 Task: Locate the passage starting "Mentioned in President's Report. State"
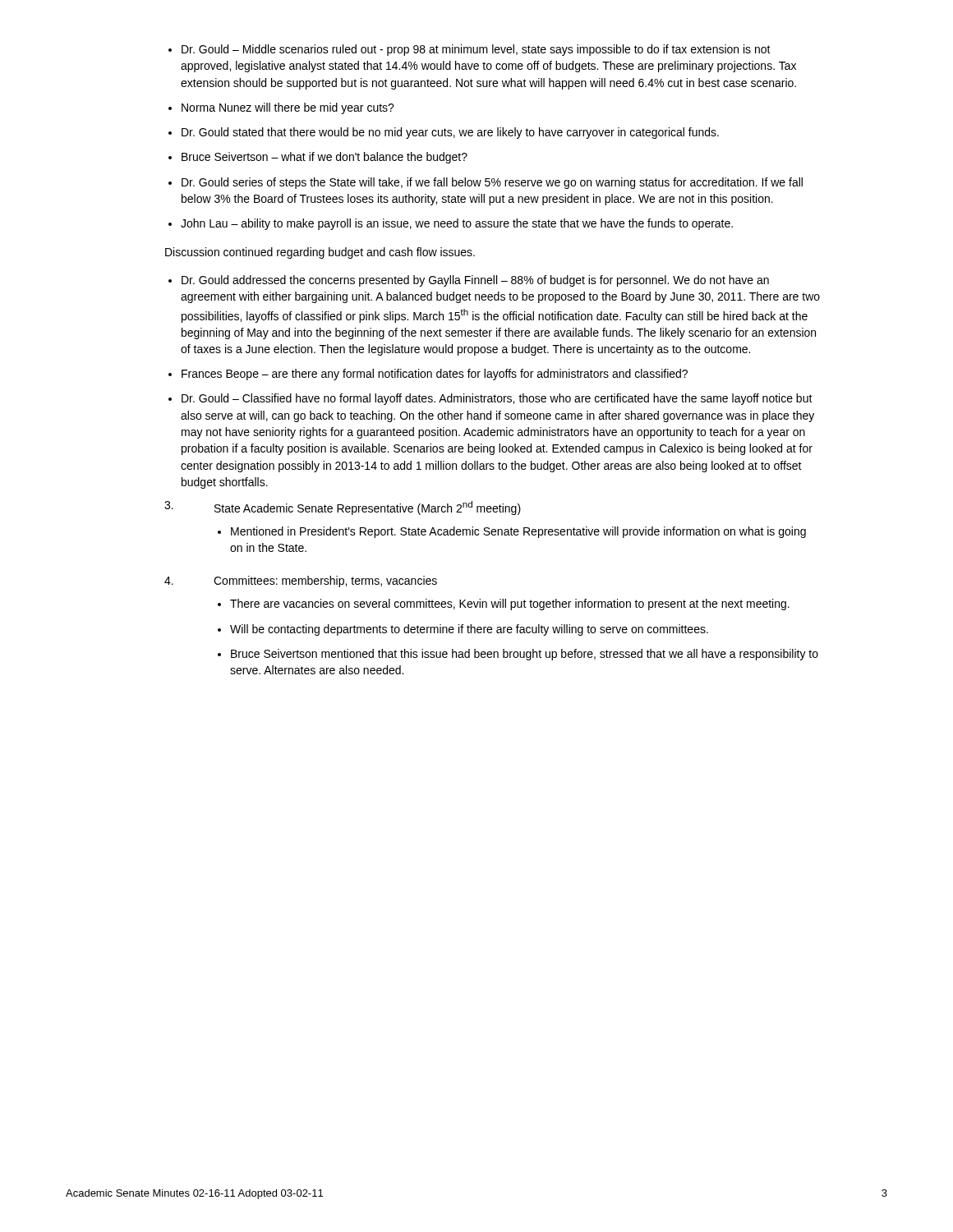point(518,540)
